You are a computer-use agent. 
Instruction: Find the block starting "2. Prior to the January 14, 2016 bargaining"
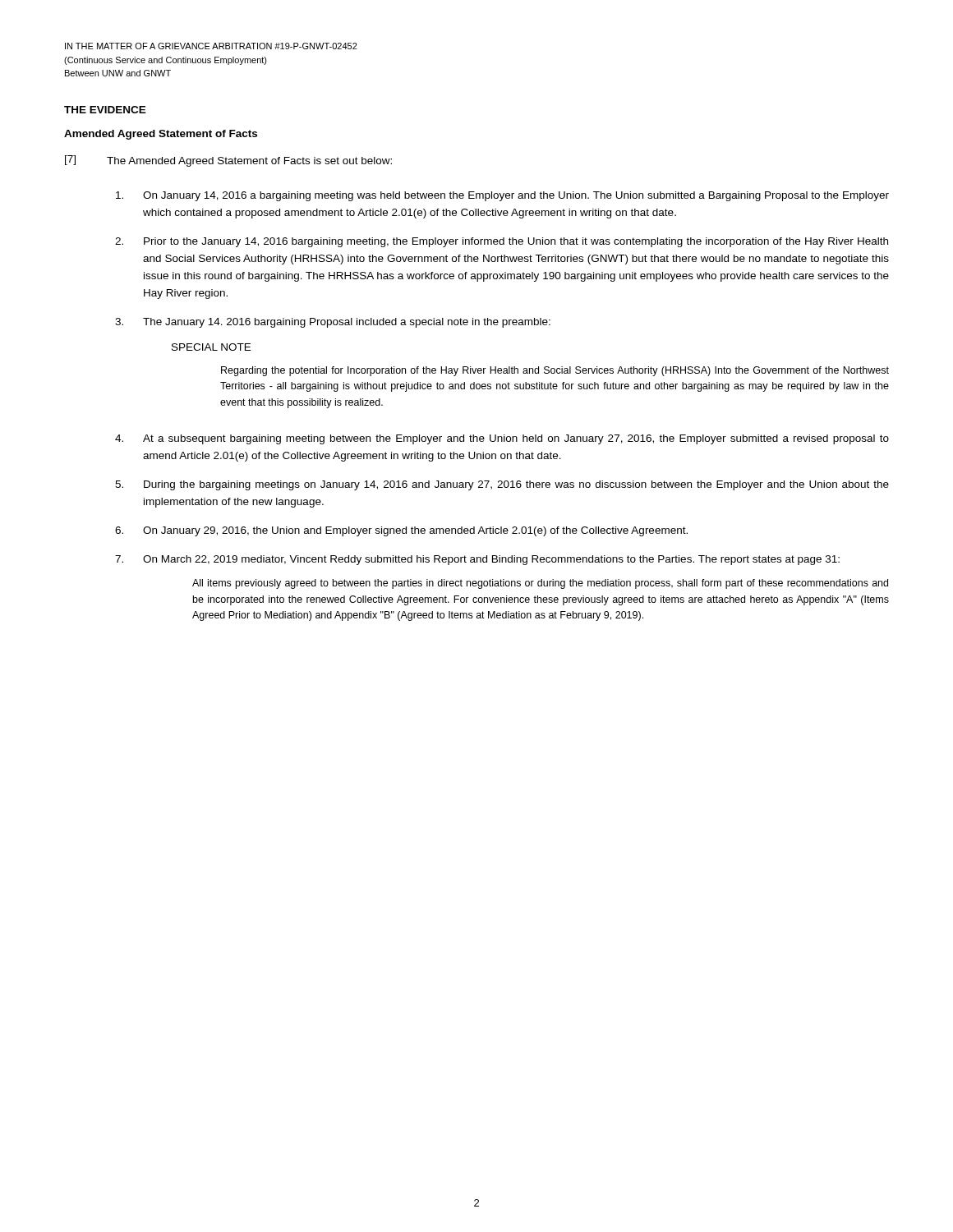[502, 268]
